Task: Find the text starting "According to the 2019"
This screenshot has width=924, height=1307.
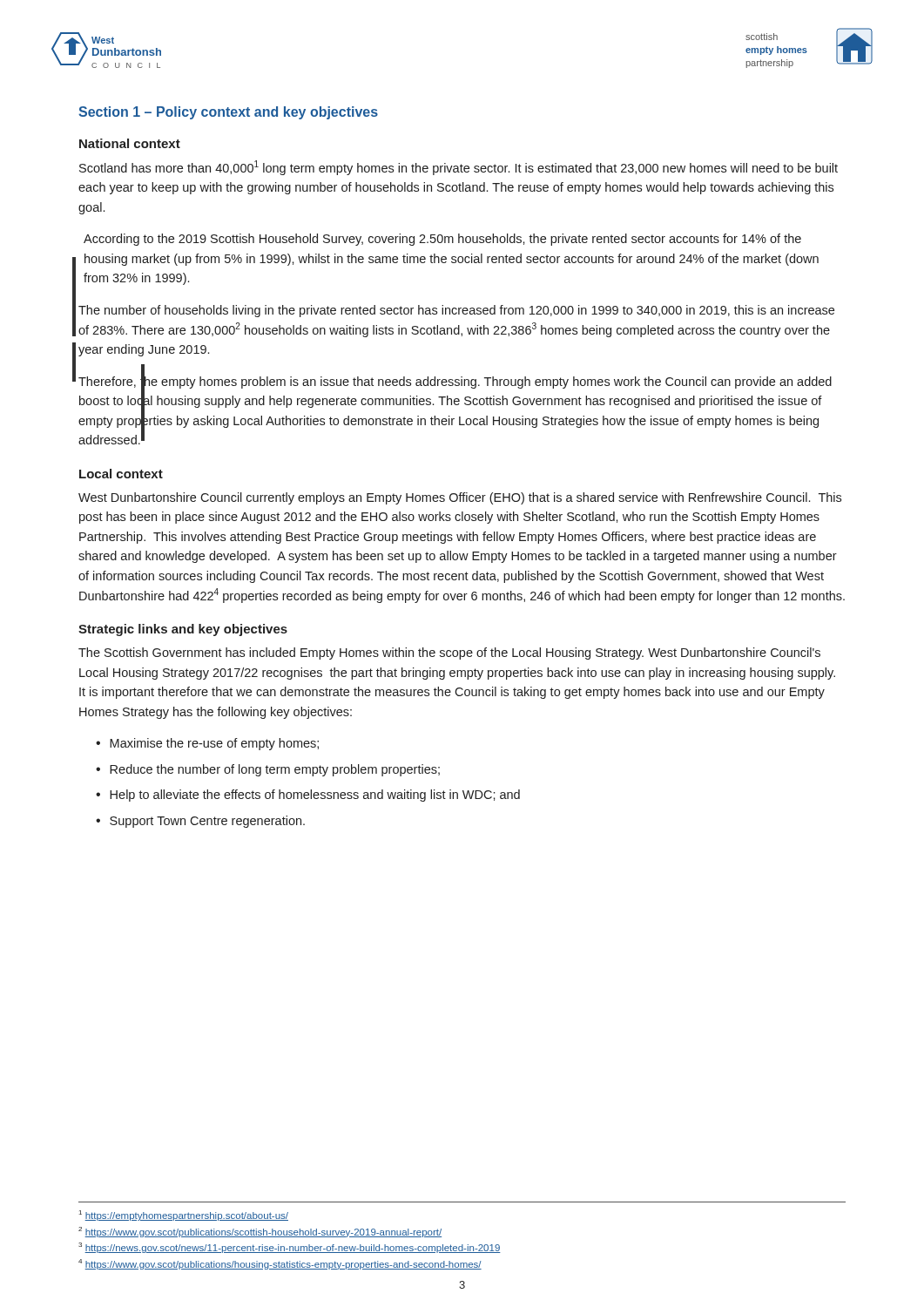Action: 451,259
